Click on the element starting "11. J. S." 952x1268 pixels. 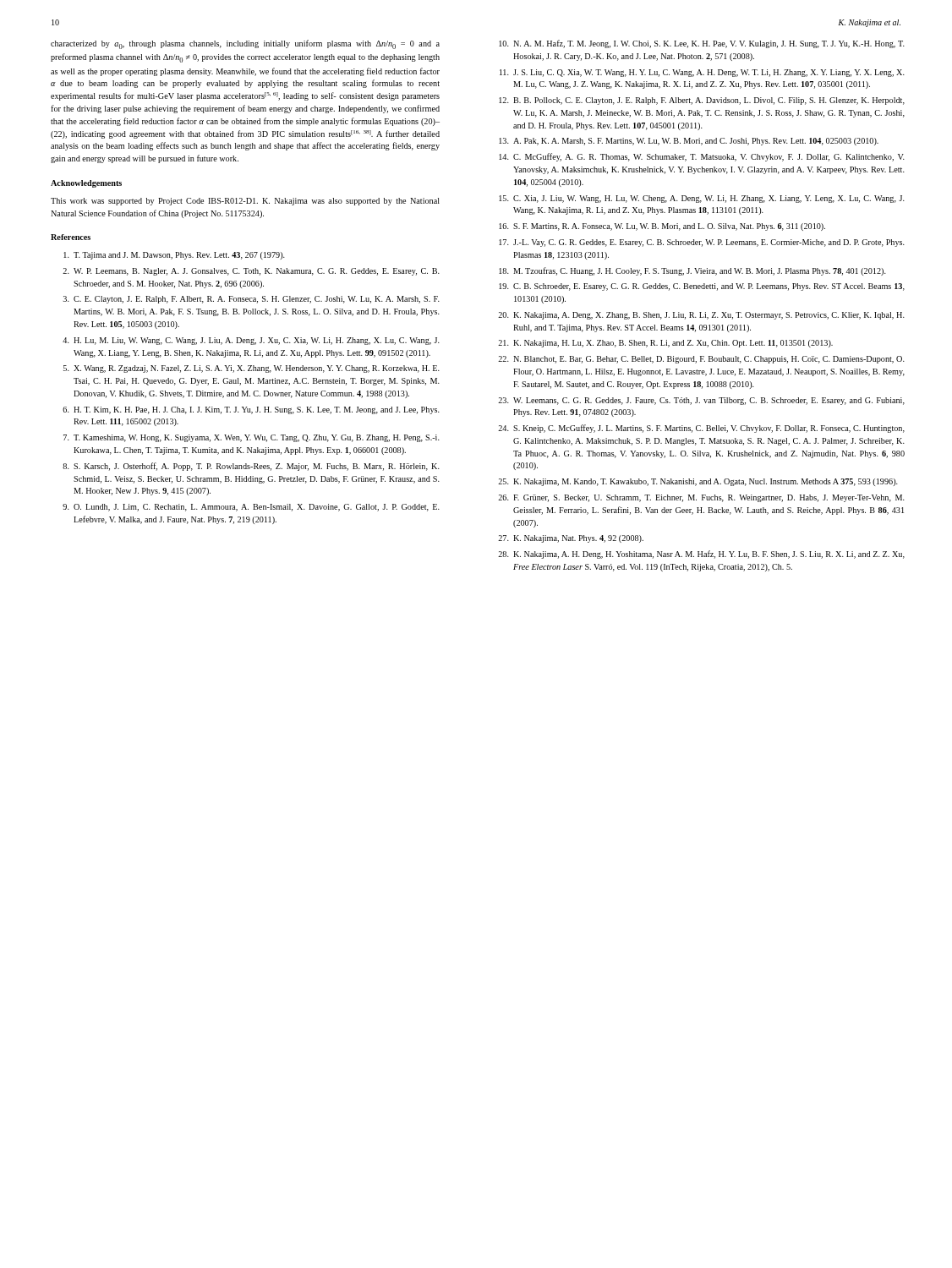click(698, 79)
